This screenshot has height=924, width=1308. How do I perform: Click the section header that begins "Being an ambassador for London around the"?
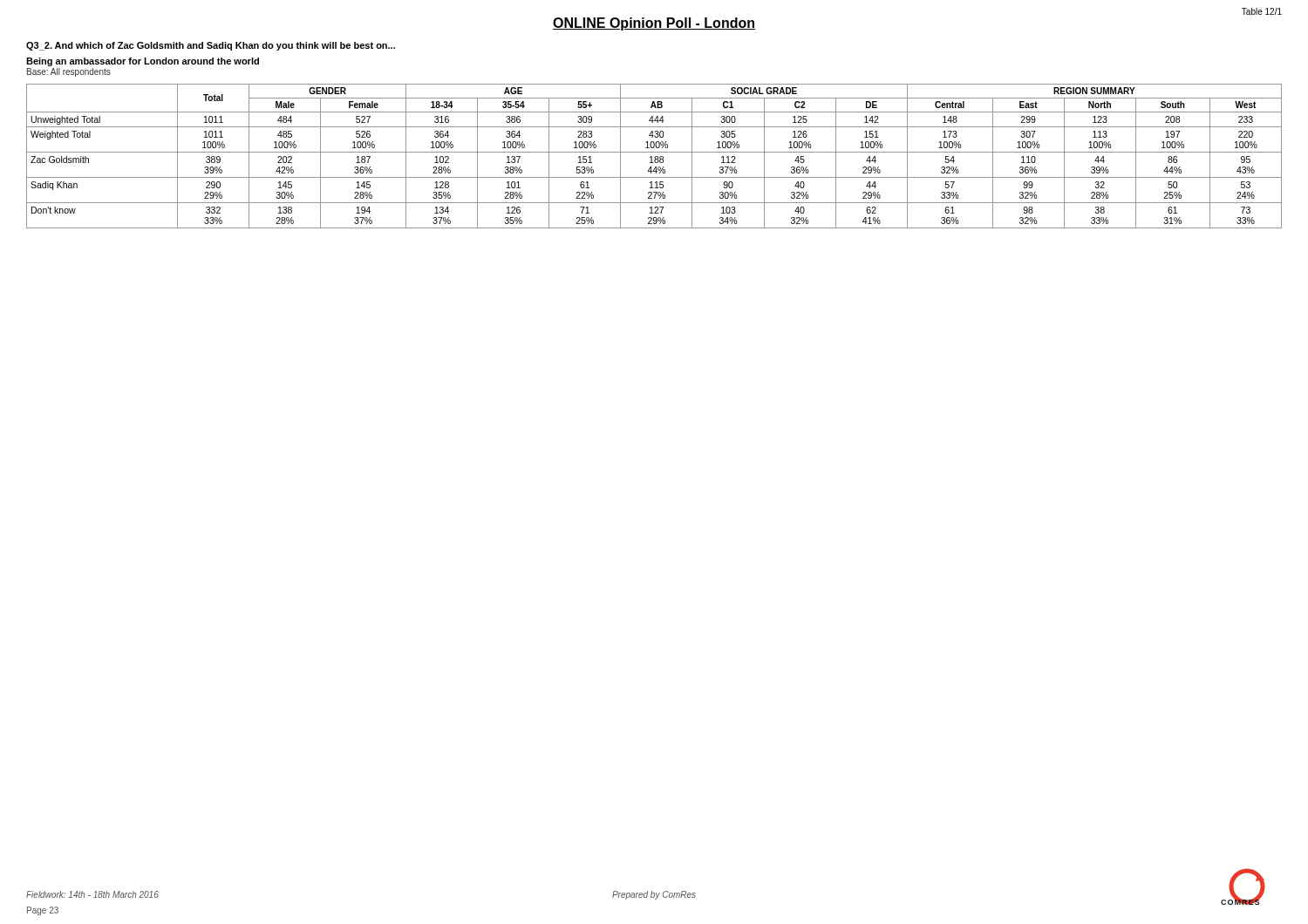point(143,61)
